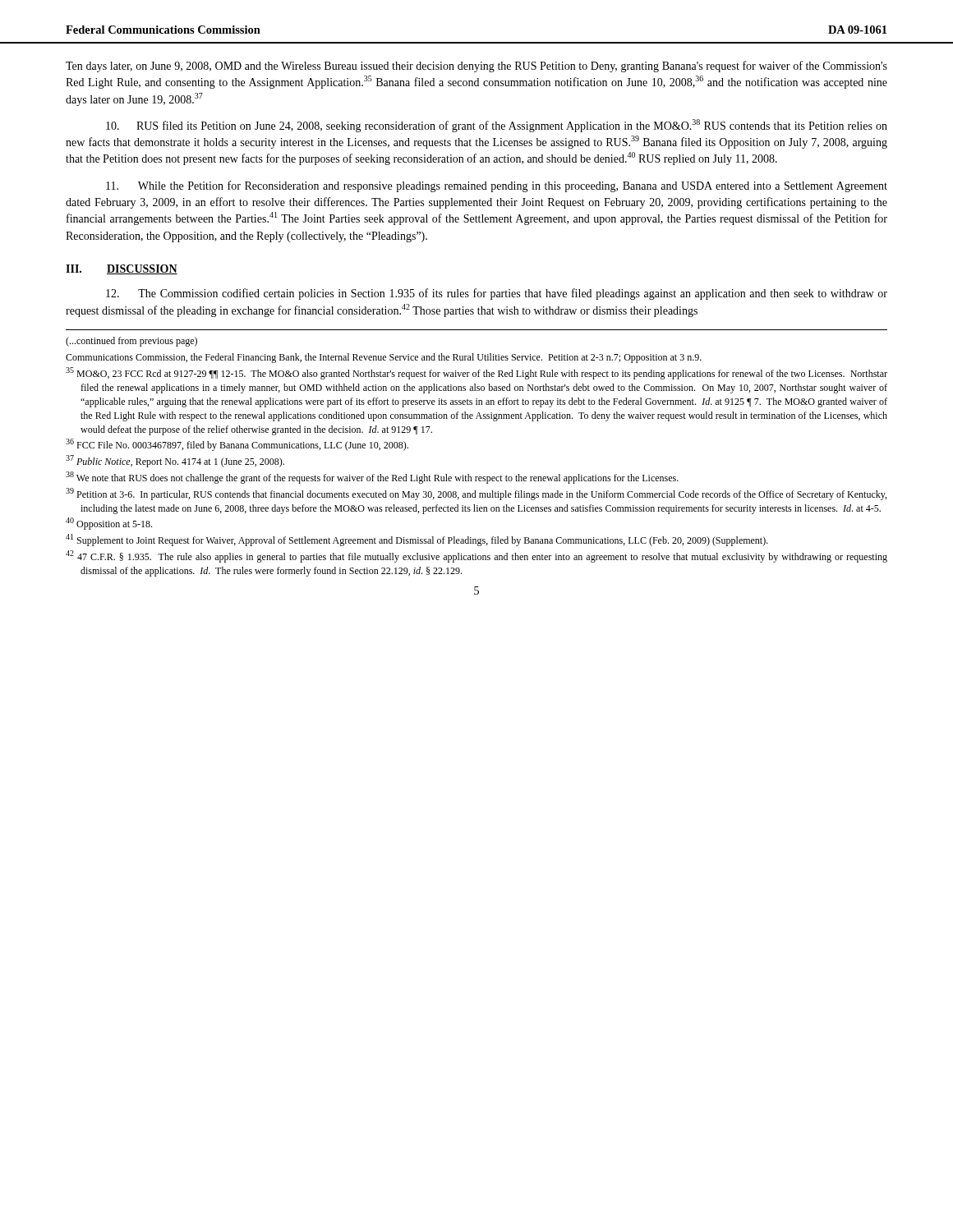This screenshot has width=953, height=1232.
Task: Point to the element starting "39 Petition at 3-6. In"
Action: 476,501
